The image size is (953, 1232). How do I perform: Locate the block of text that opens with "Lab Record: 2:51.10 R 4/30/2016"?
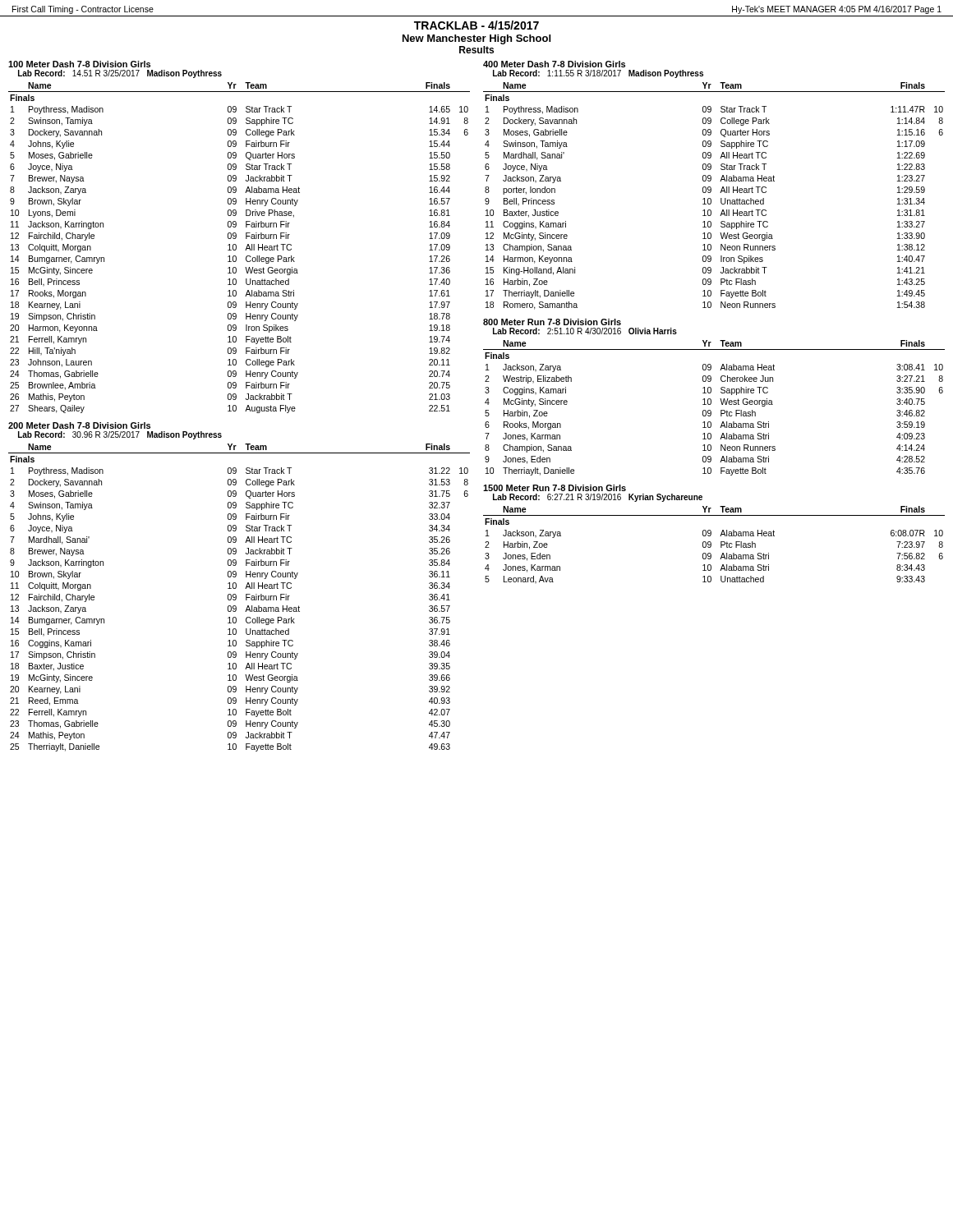[580, 331]
